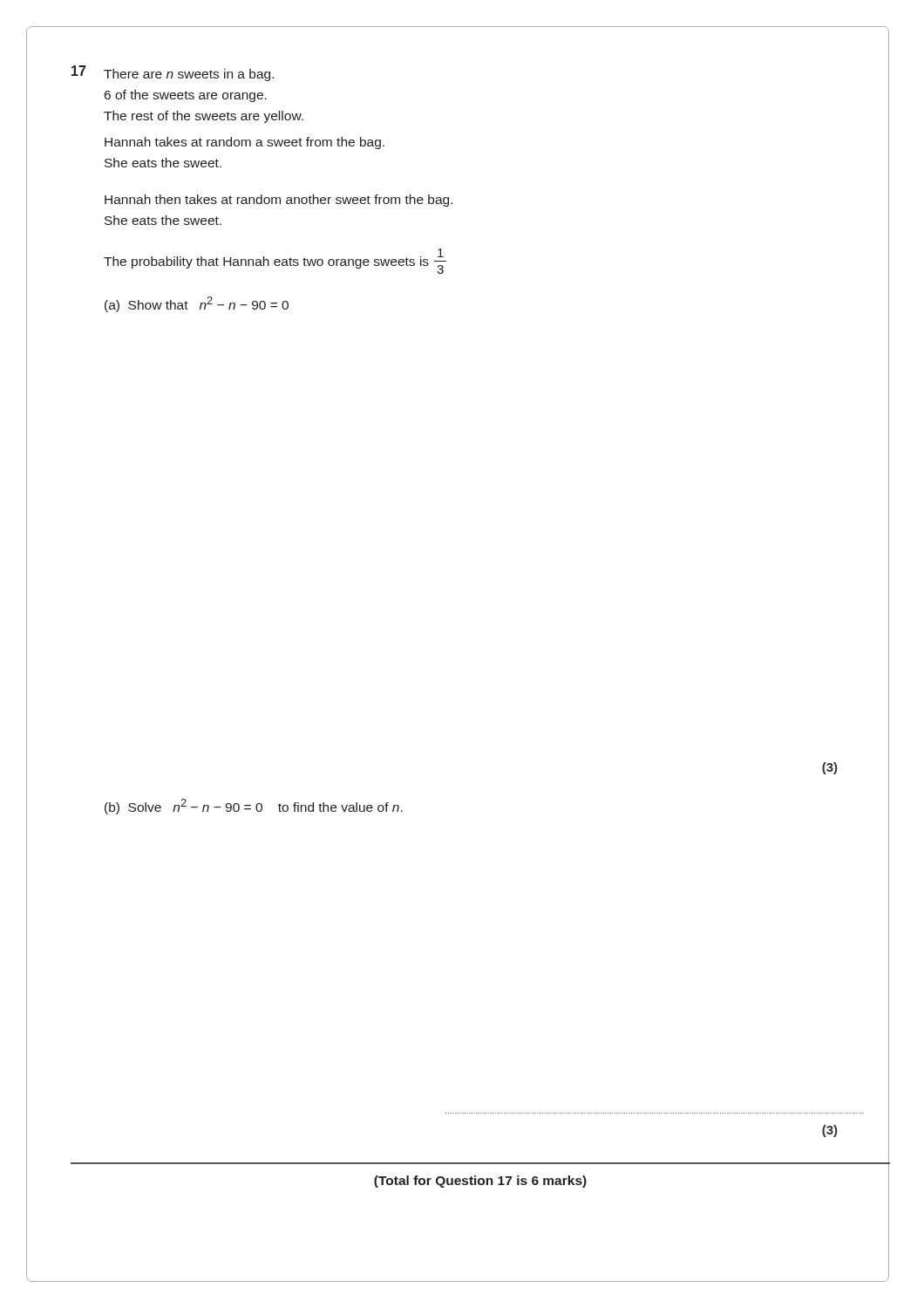Select the text block starting "(Total for Question 17 is"

pos(480,1180)
